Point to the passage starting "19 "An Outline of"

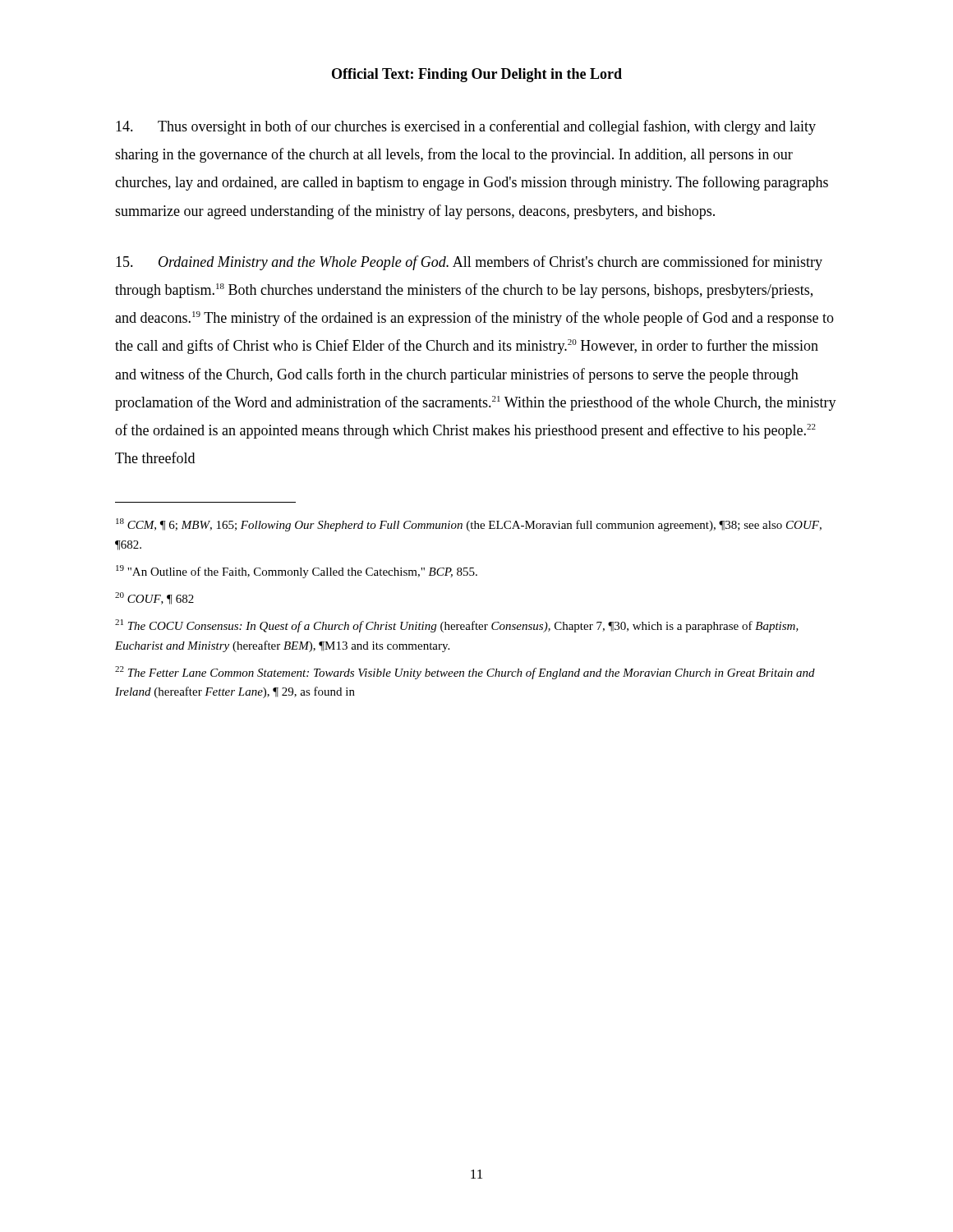[296, 570]
